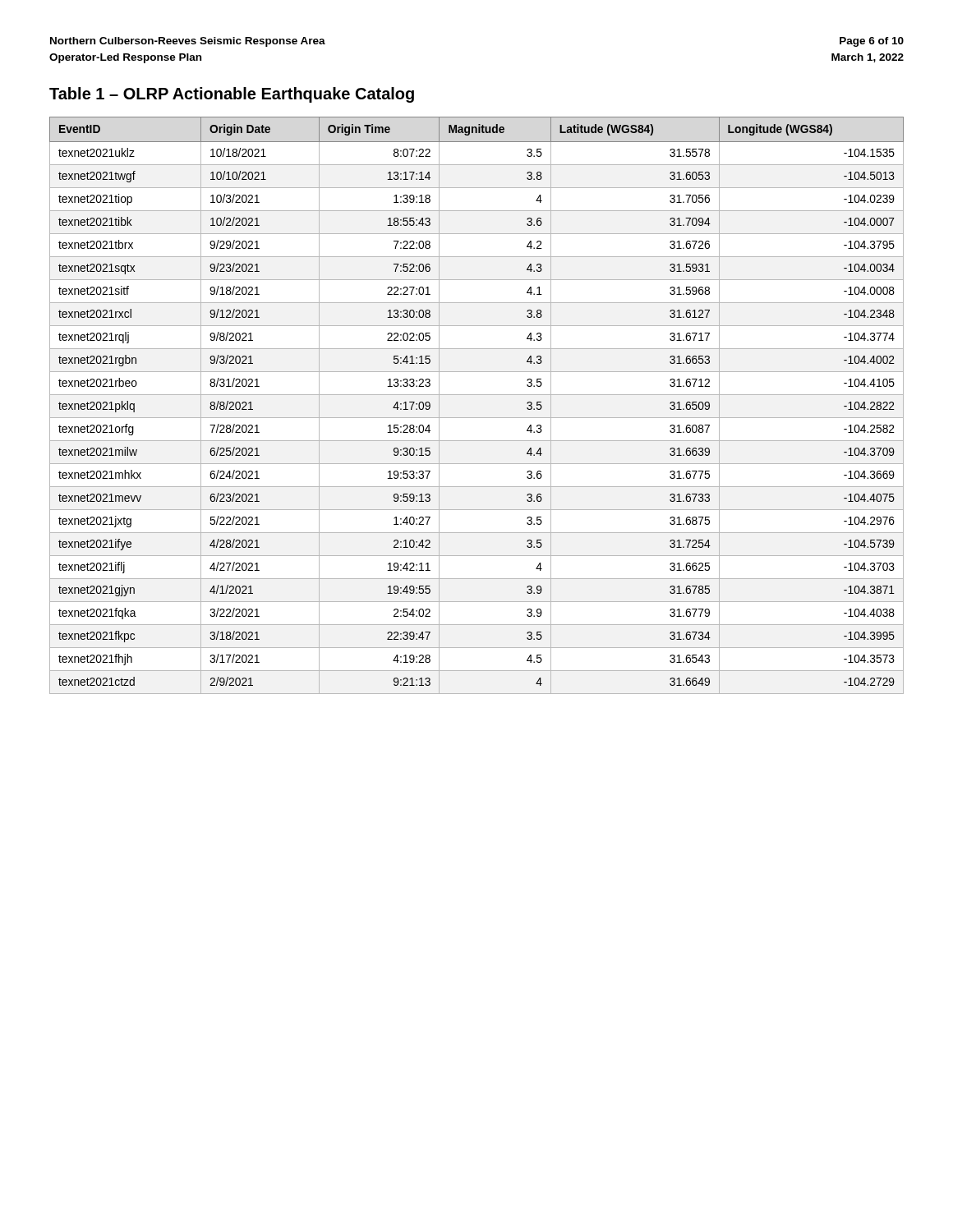Viewport: 953px width, 1232px height.
Task: Click where it says "Table 1 – OLRP Actionable Earthquake Catalog"
Action: click(x=232, y=93)
